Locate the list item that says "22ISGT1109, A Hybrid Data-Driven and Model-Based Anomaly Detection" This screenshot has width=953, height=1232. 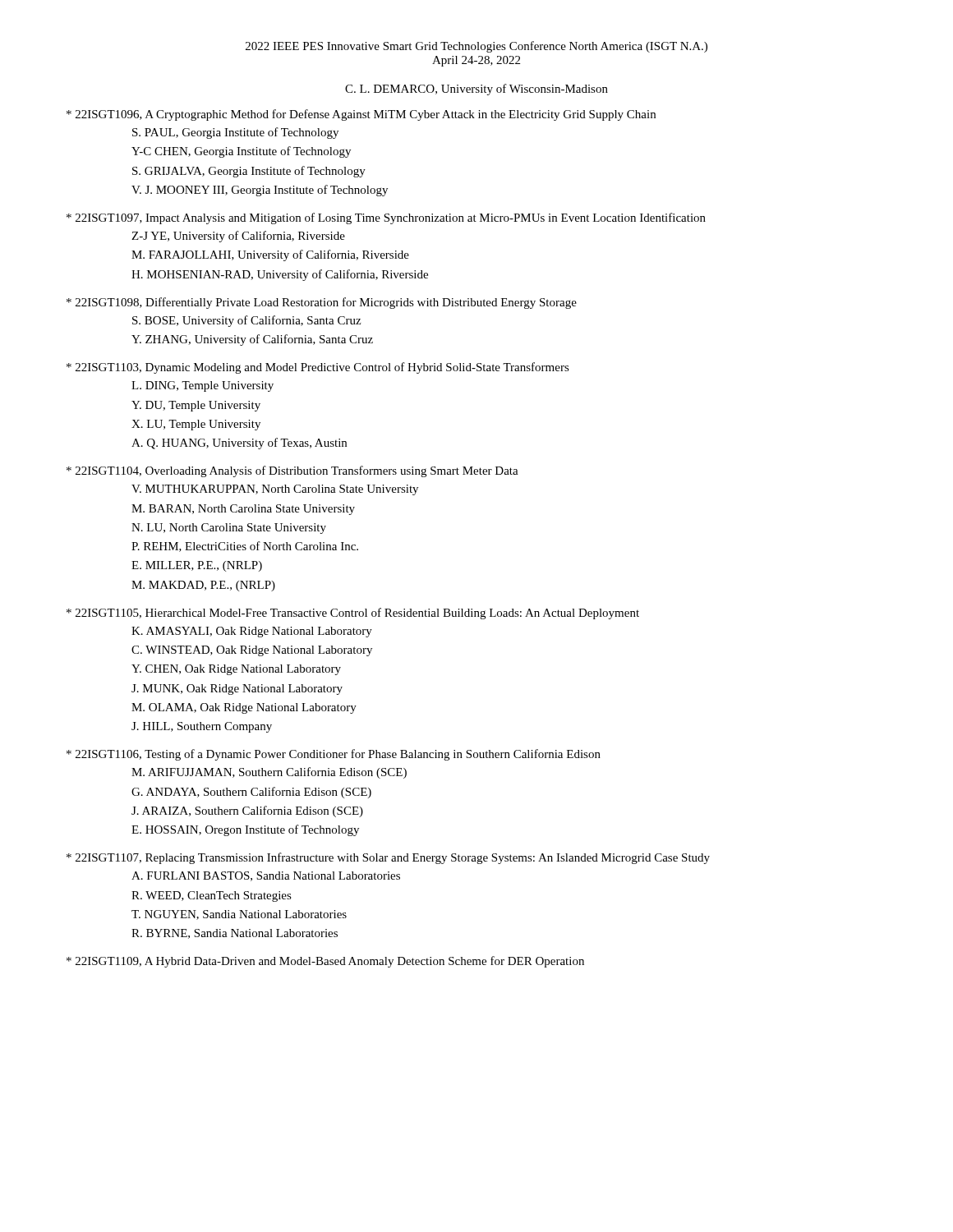(x=476, y=962)
